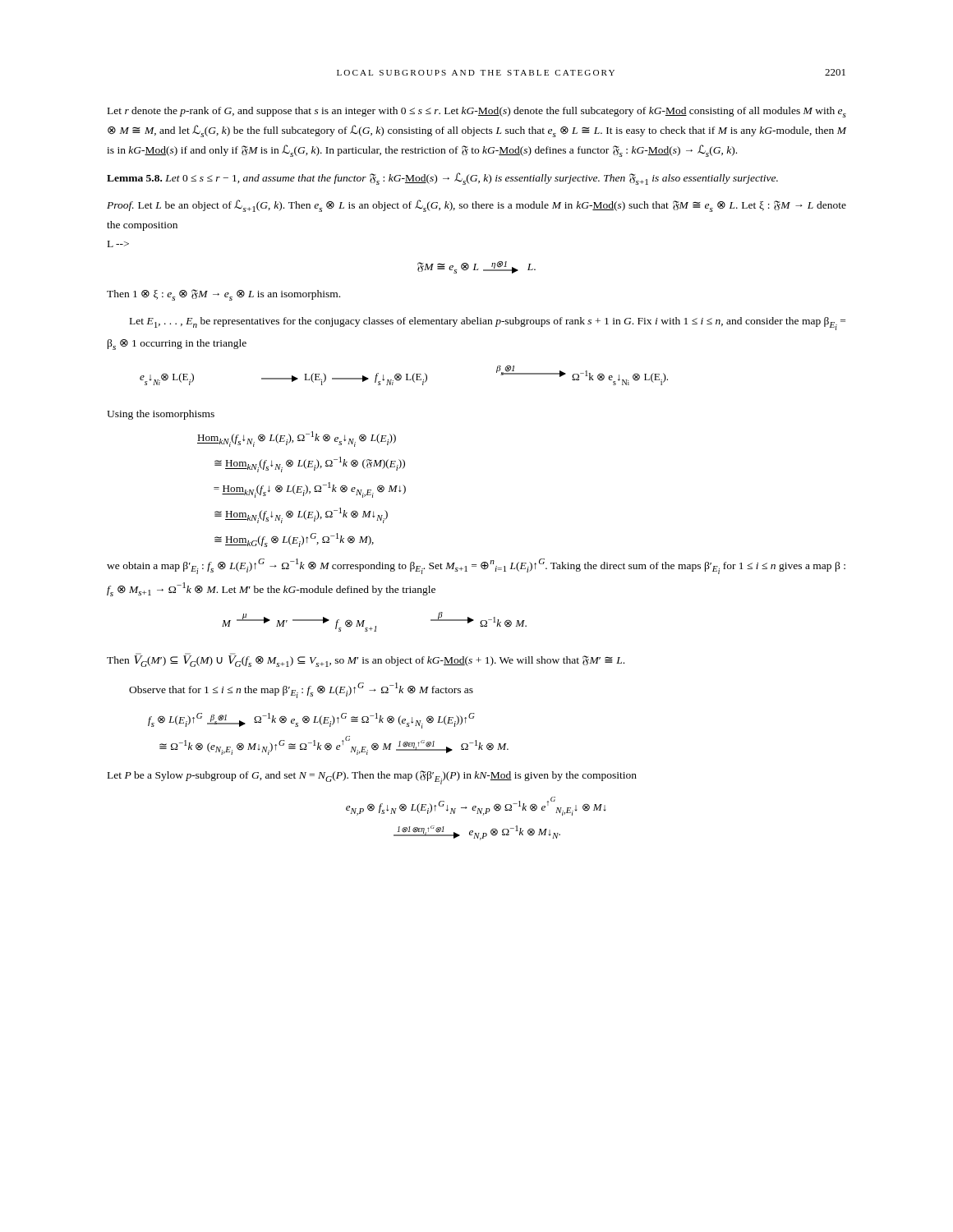Find the text block starting "Observe that for 1 ≤ i ≤ n"

tap(301, 690)
